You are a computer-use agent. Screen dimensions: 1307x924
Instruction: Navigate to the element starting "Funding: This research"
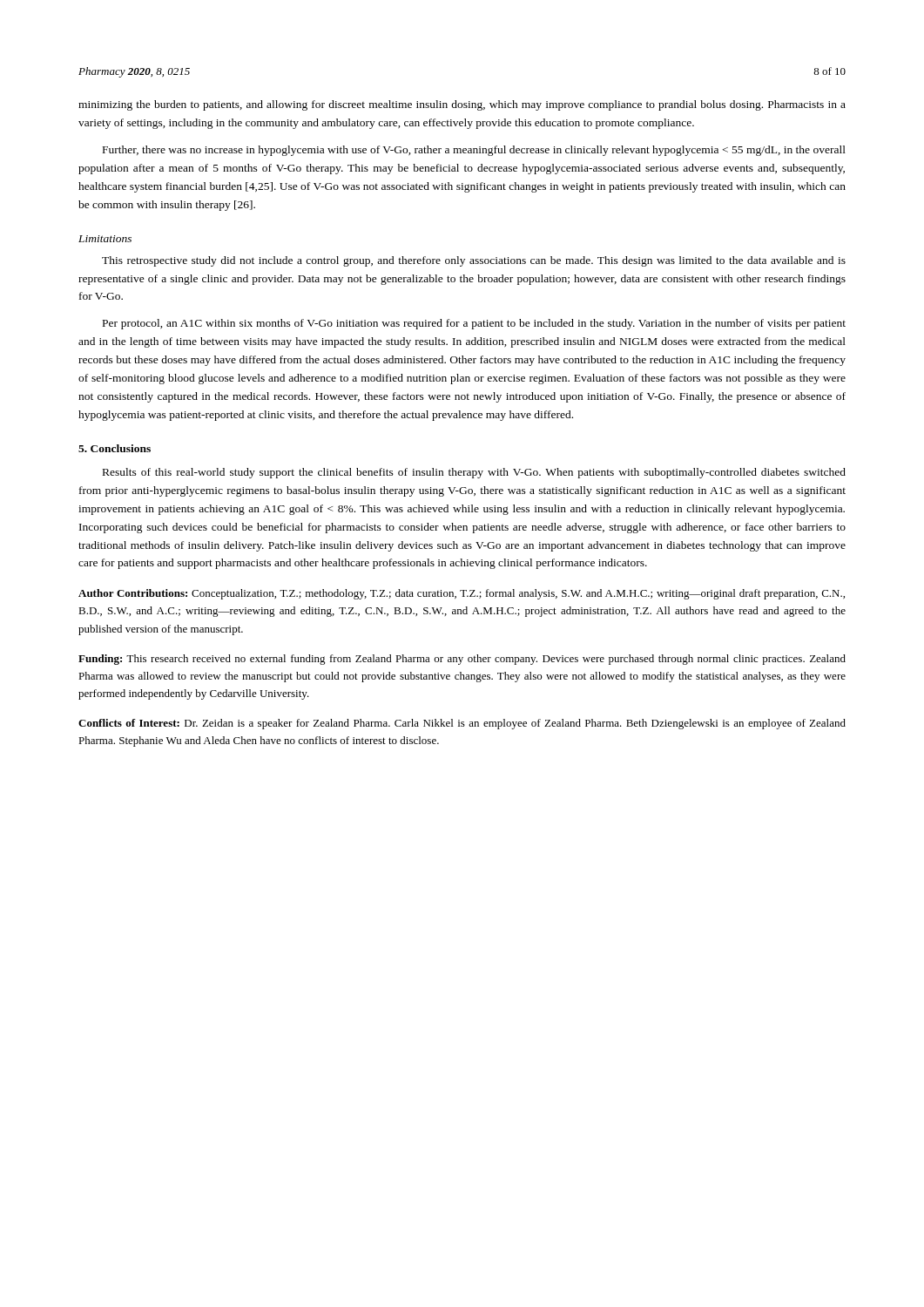462,676
